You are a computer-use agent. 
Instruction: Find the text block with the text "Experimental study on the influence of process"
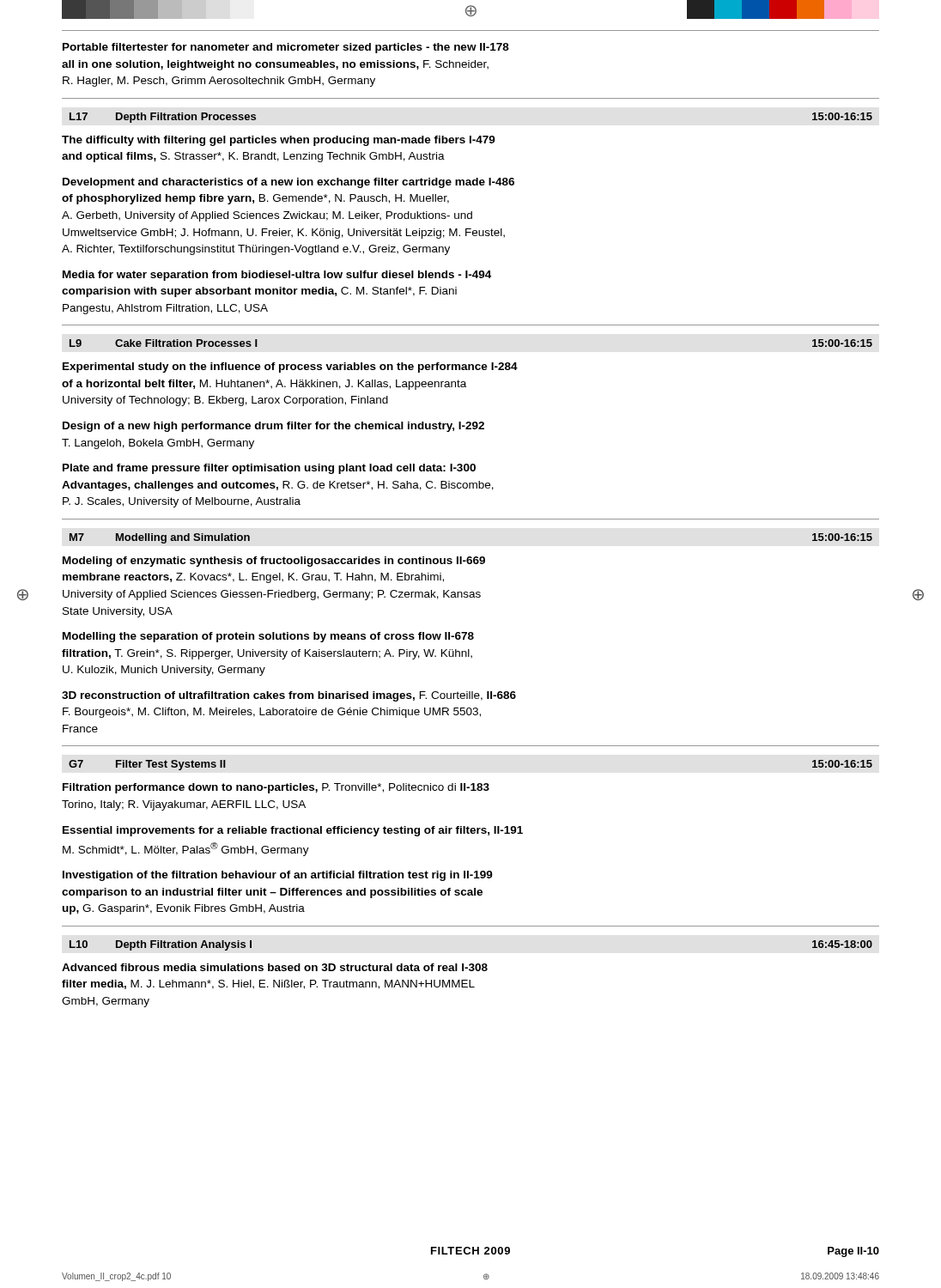point(470,384)
